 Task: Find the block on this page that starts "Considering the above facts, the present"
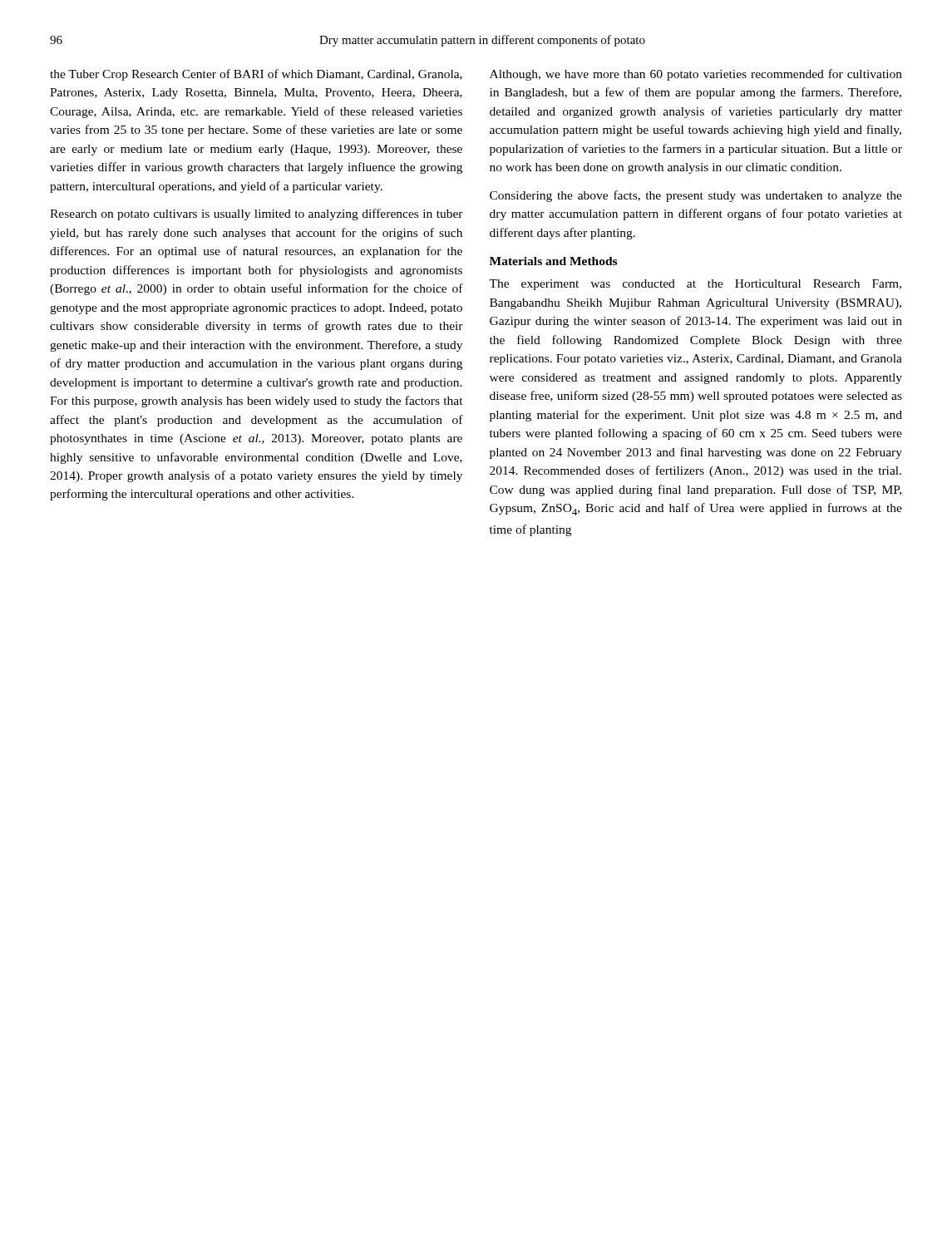click(696, 214)
